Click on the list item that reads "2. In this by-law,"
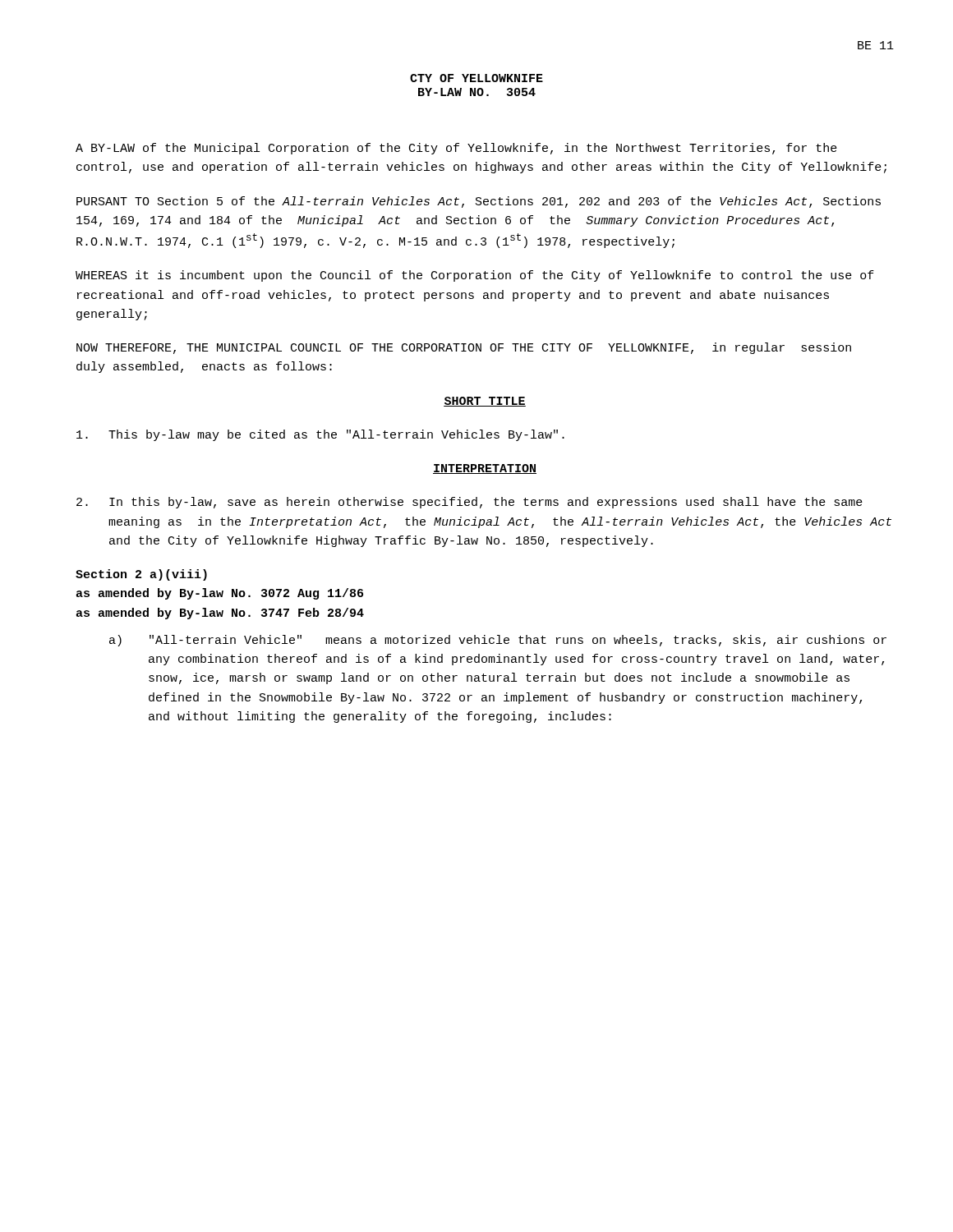953x1232 pixels. coord(485,522)
